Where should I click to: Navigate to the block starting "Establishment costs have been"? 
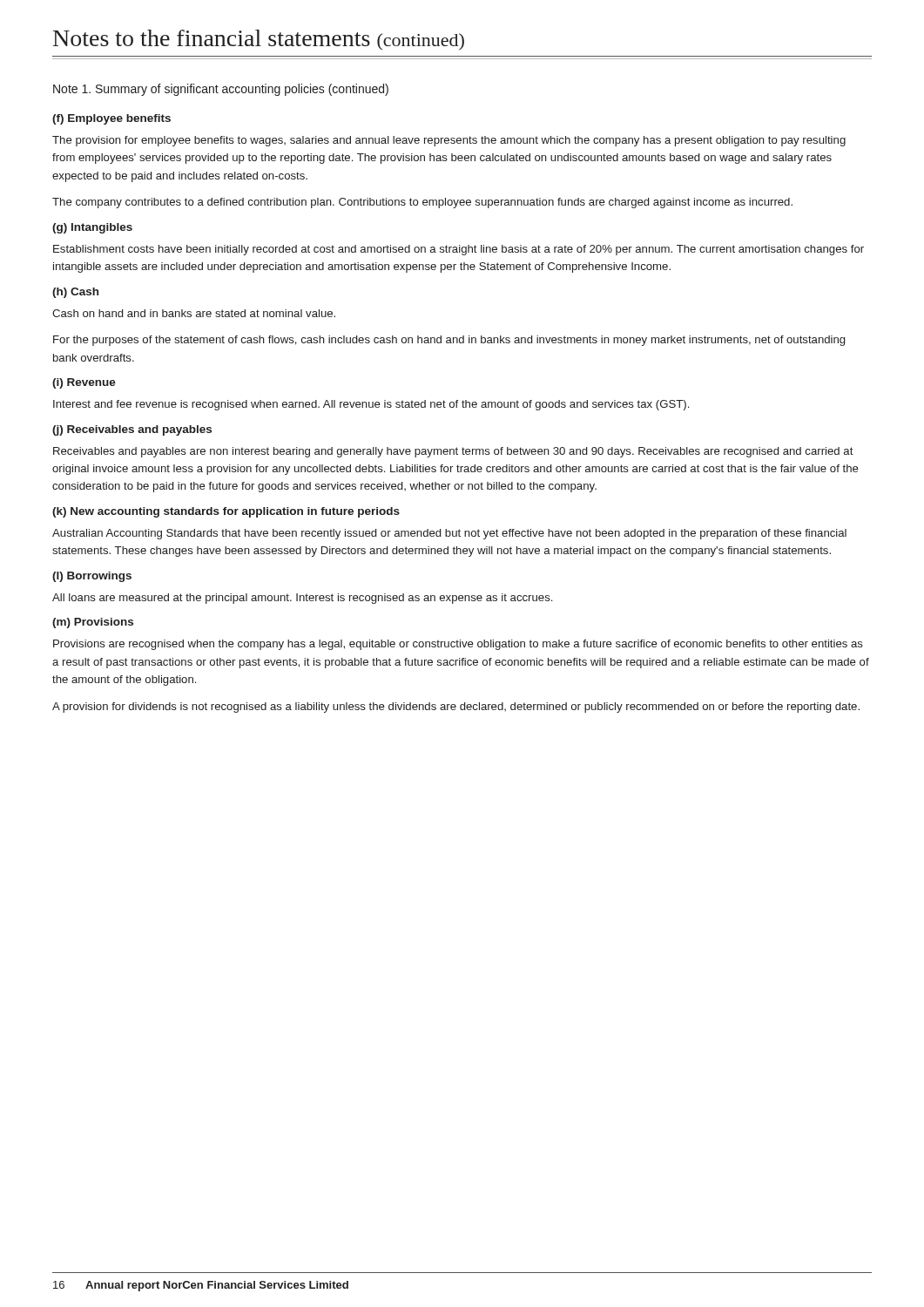tap(458, 257)
